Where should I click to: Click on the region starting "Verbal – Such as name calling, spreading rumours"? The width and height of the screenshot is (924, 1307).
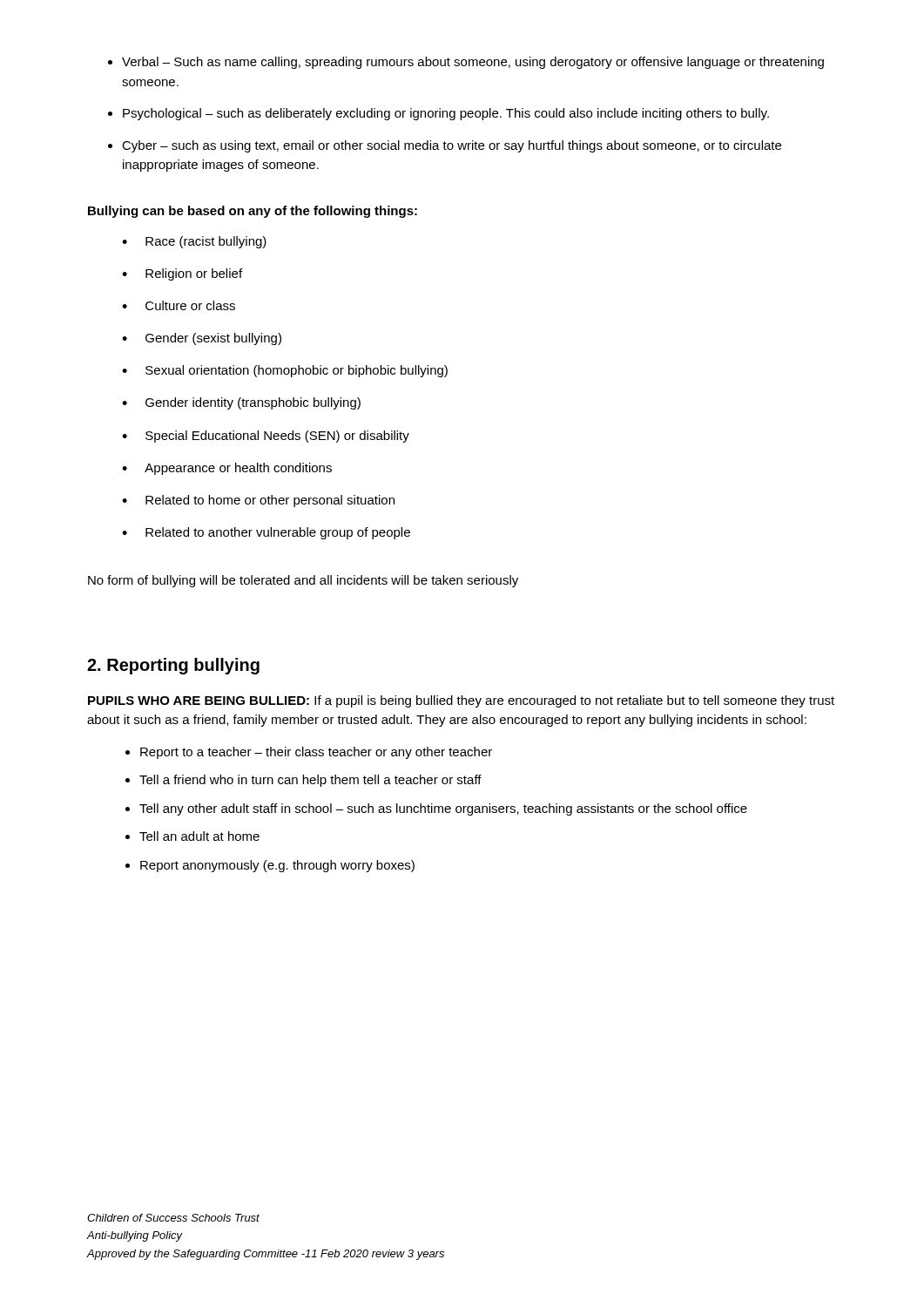[462, 72]
